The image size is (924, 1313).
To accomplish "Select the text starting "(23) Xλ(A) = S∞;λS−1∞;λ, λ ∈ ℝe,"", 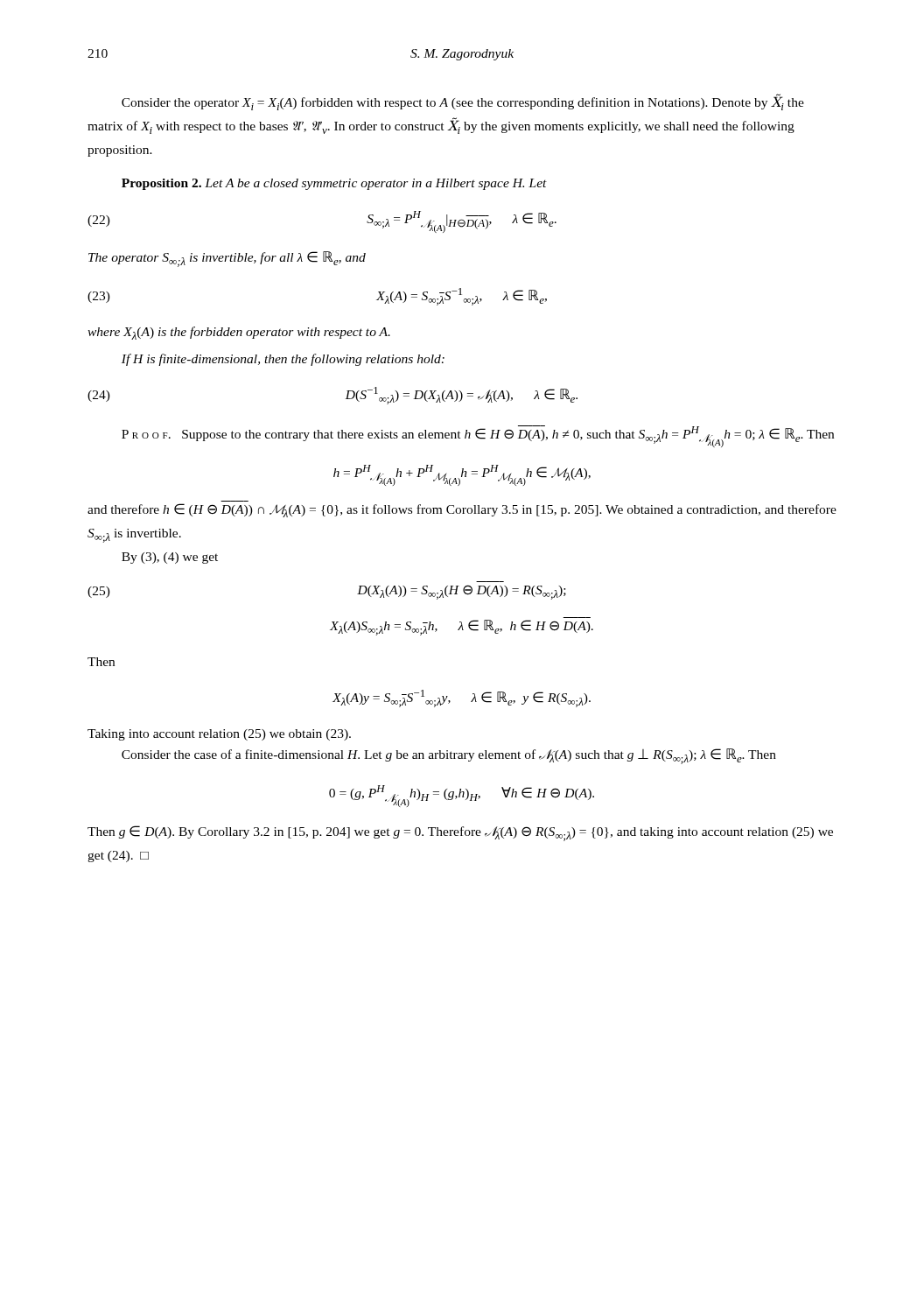I will [462, 296].
